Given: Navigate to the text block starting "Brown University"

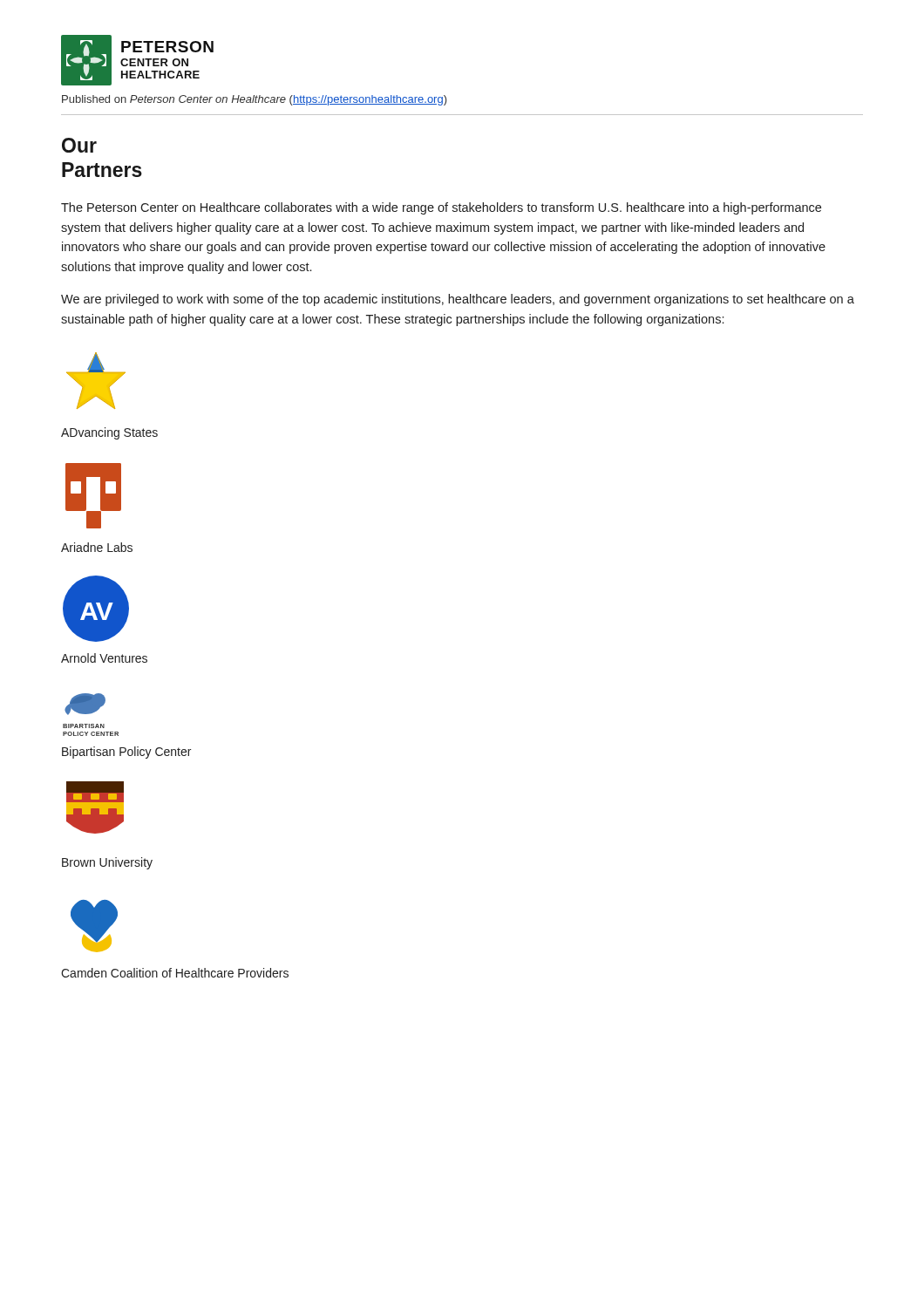Looking at the screenshot, I should 107,862.
